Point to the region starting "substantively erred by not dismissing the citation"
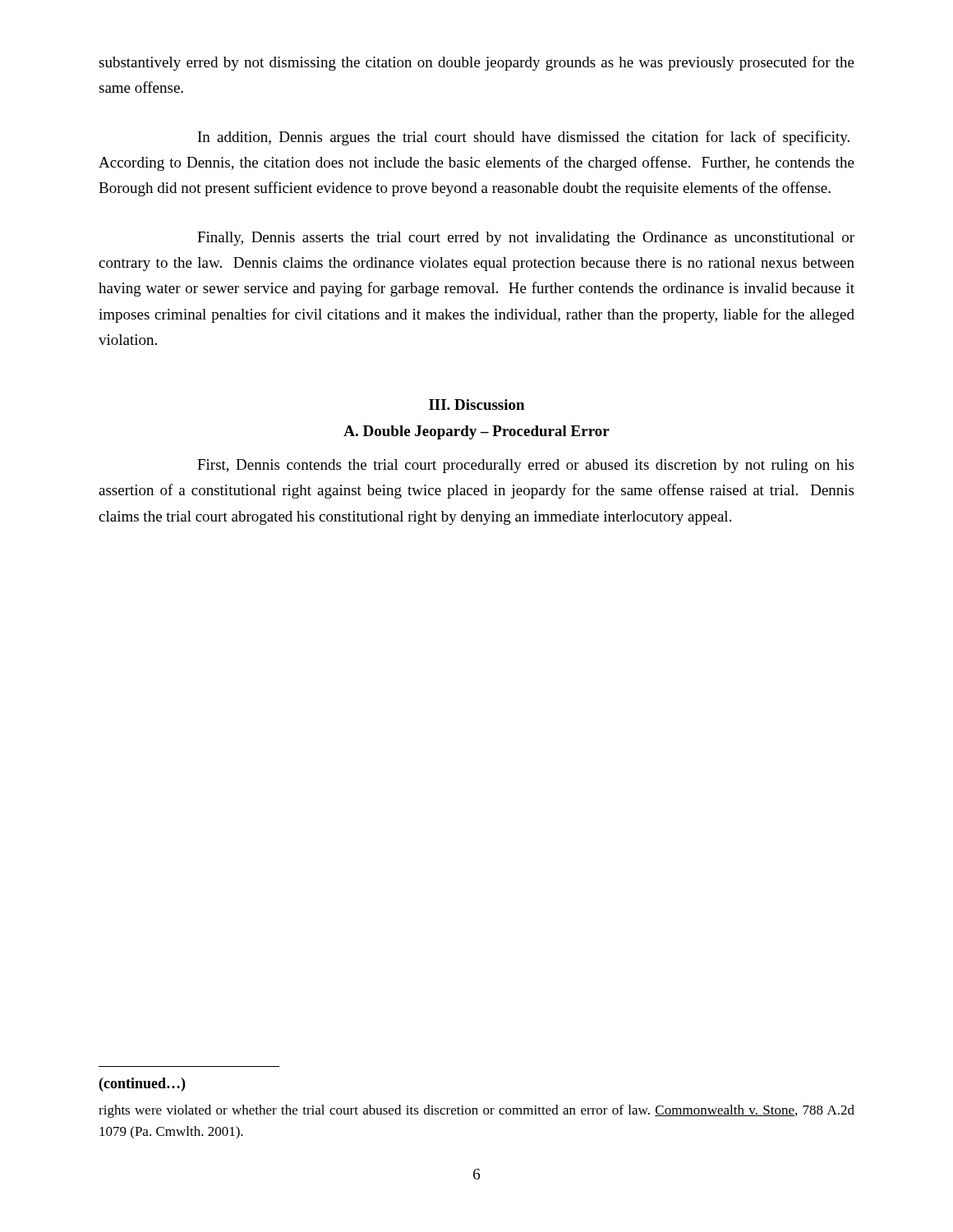 (x=476, y=75)
